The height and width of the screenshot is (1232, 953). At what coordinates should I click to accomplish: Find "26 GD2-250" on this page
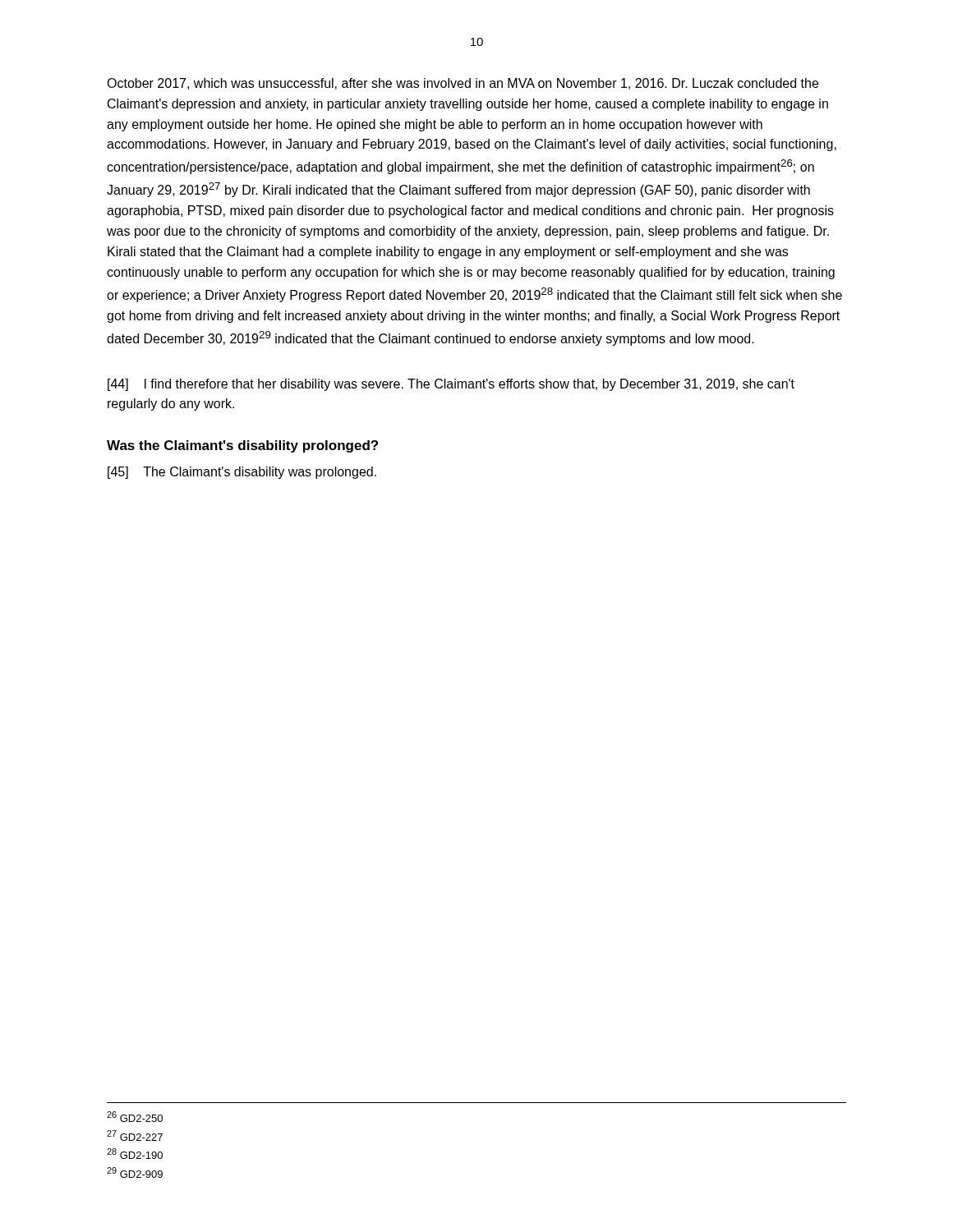pos(135,1117)
